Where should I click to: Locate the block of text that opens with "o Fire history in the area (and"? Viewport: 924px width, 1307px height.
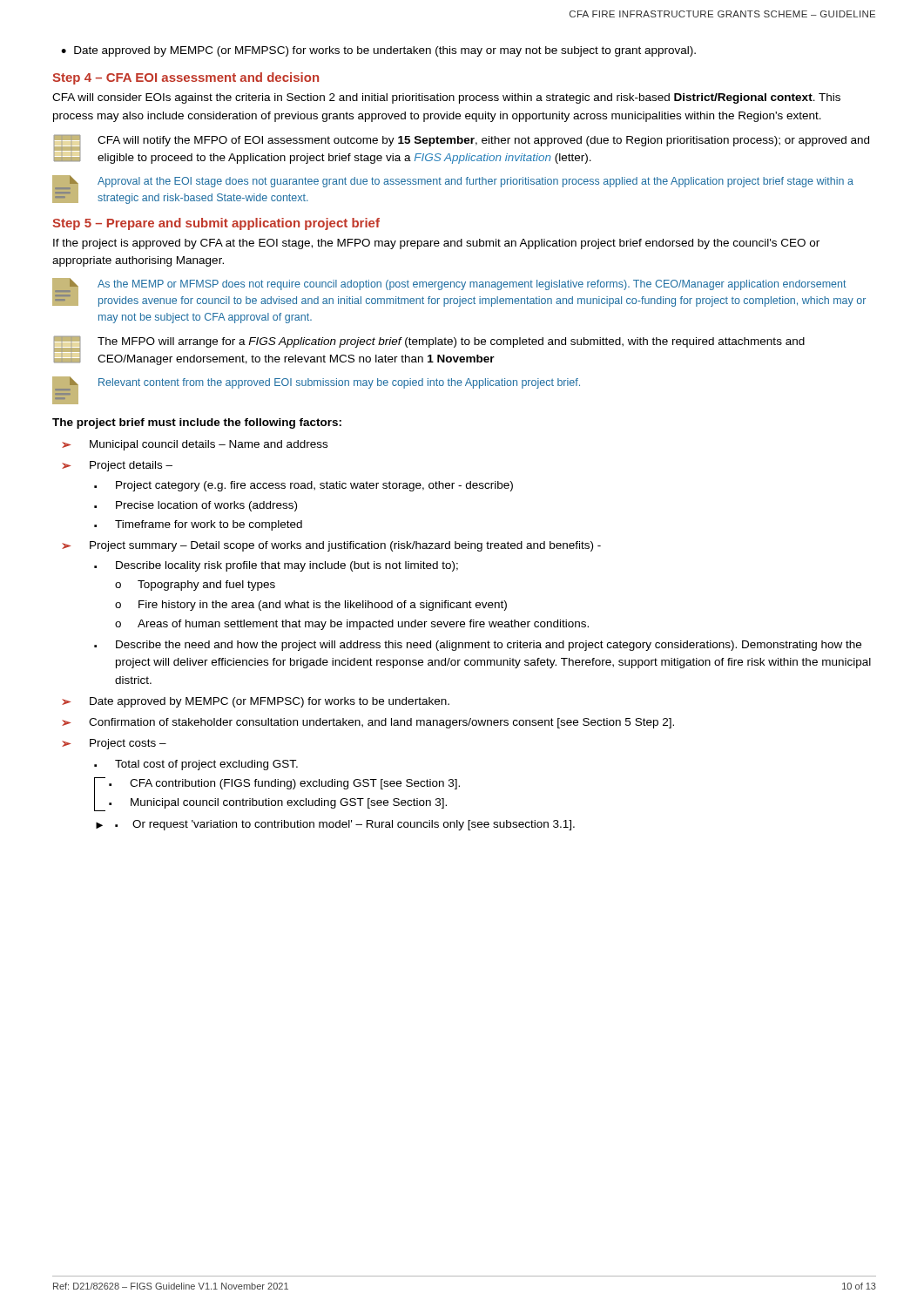pos(311,604)
